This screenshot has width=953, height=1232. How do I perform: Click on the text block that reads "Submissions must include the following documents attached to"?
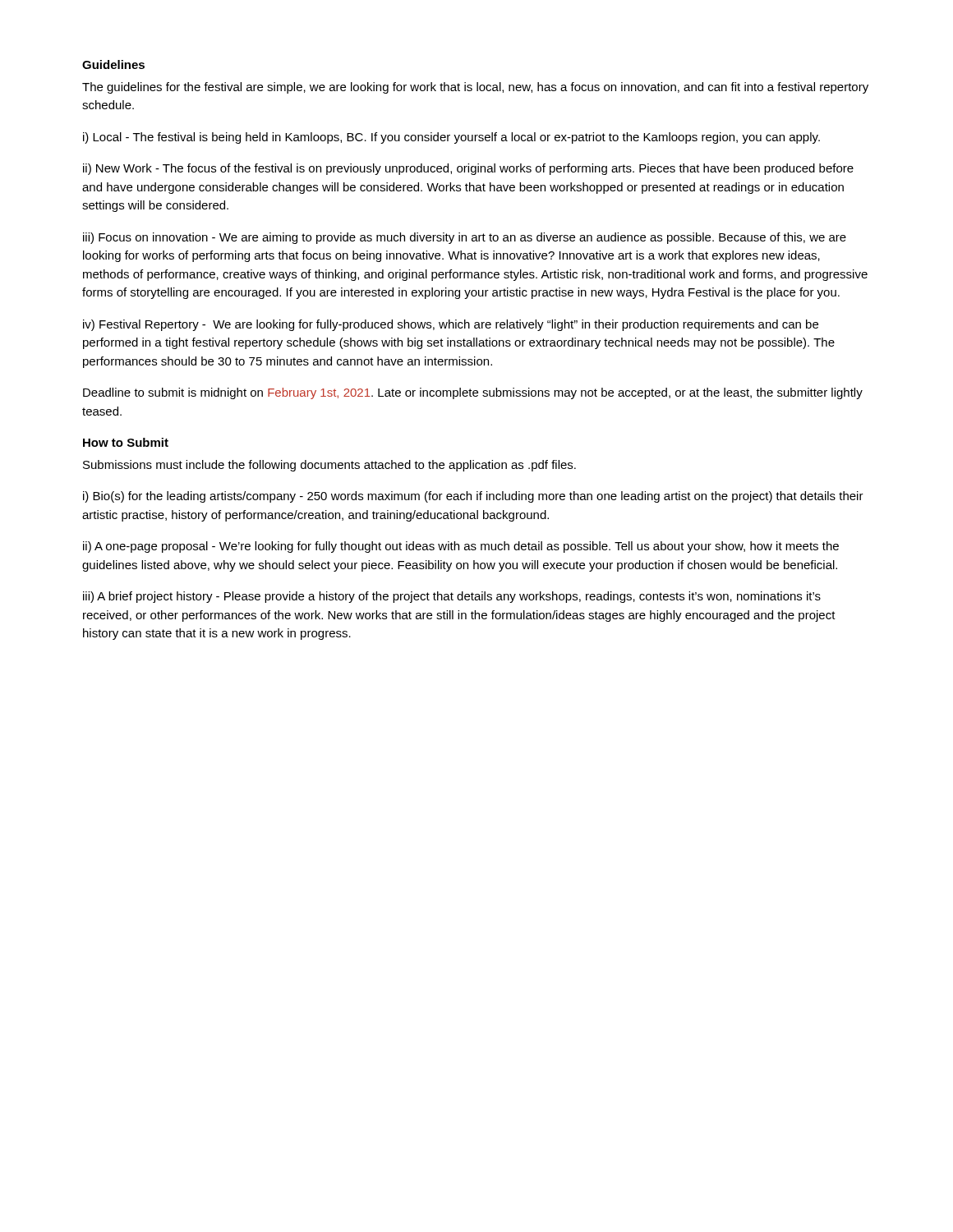pos(329,464)
